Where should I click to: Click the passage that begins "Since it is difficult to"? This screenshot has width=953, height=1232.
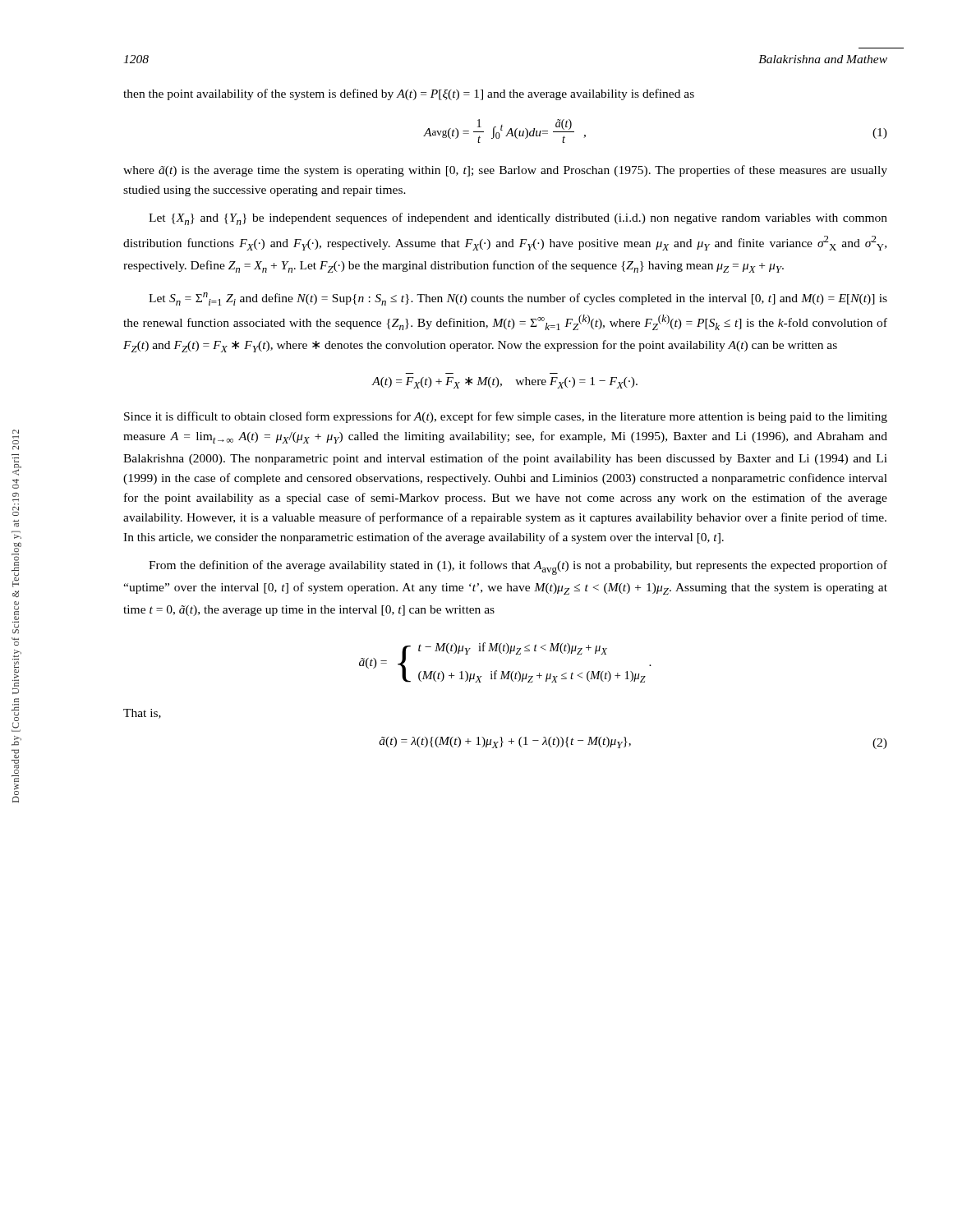coord(505,476)
